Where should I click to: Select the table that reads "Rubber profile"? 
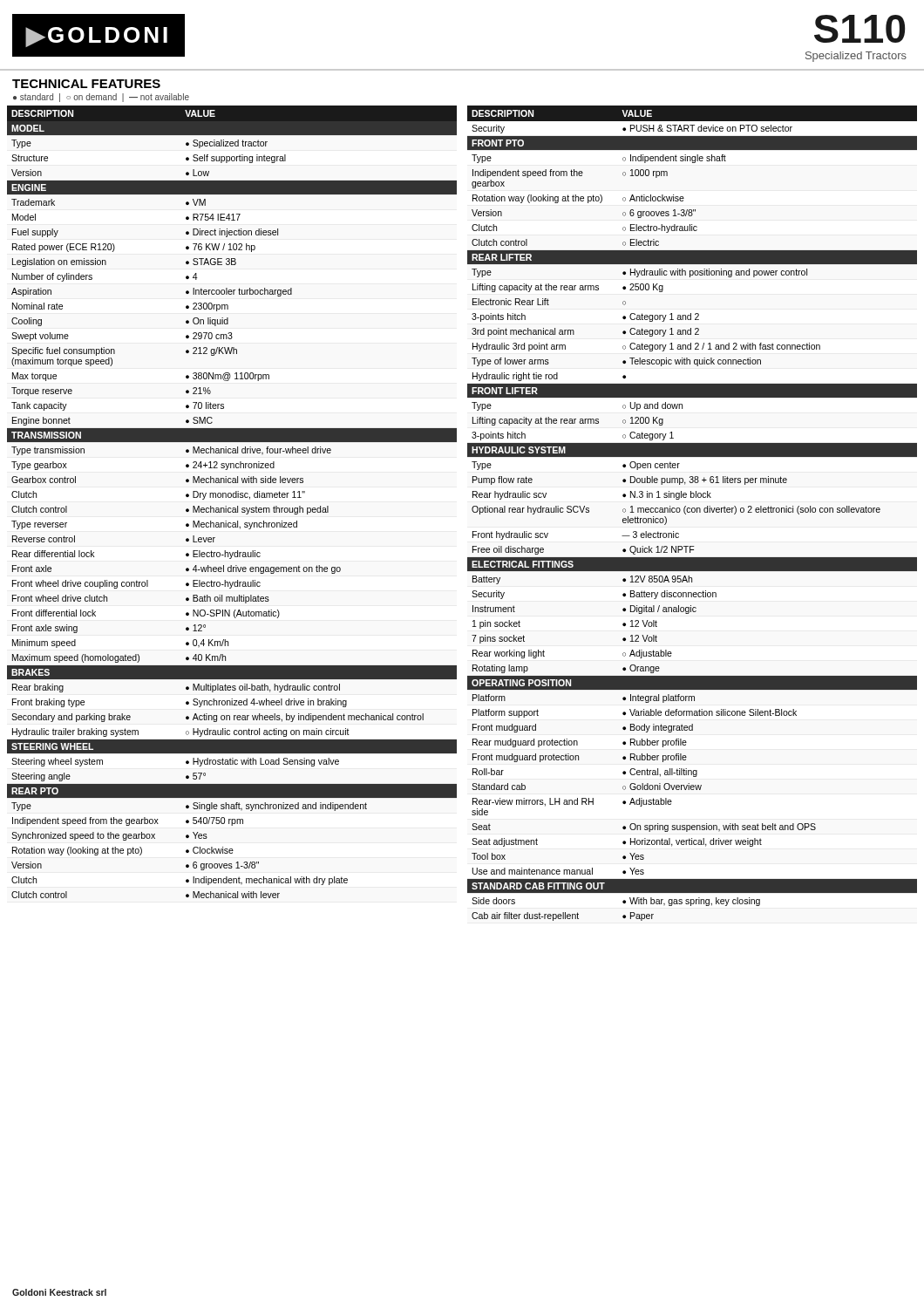692,515
